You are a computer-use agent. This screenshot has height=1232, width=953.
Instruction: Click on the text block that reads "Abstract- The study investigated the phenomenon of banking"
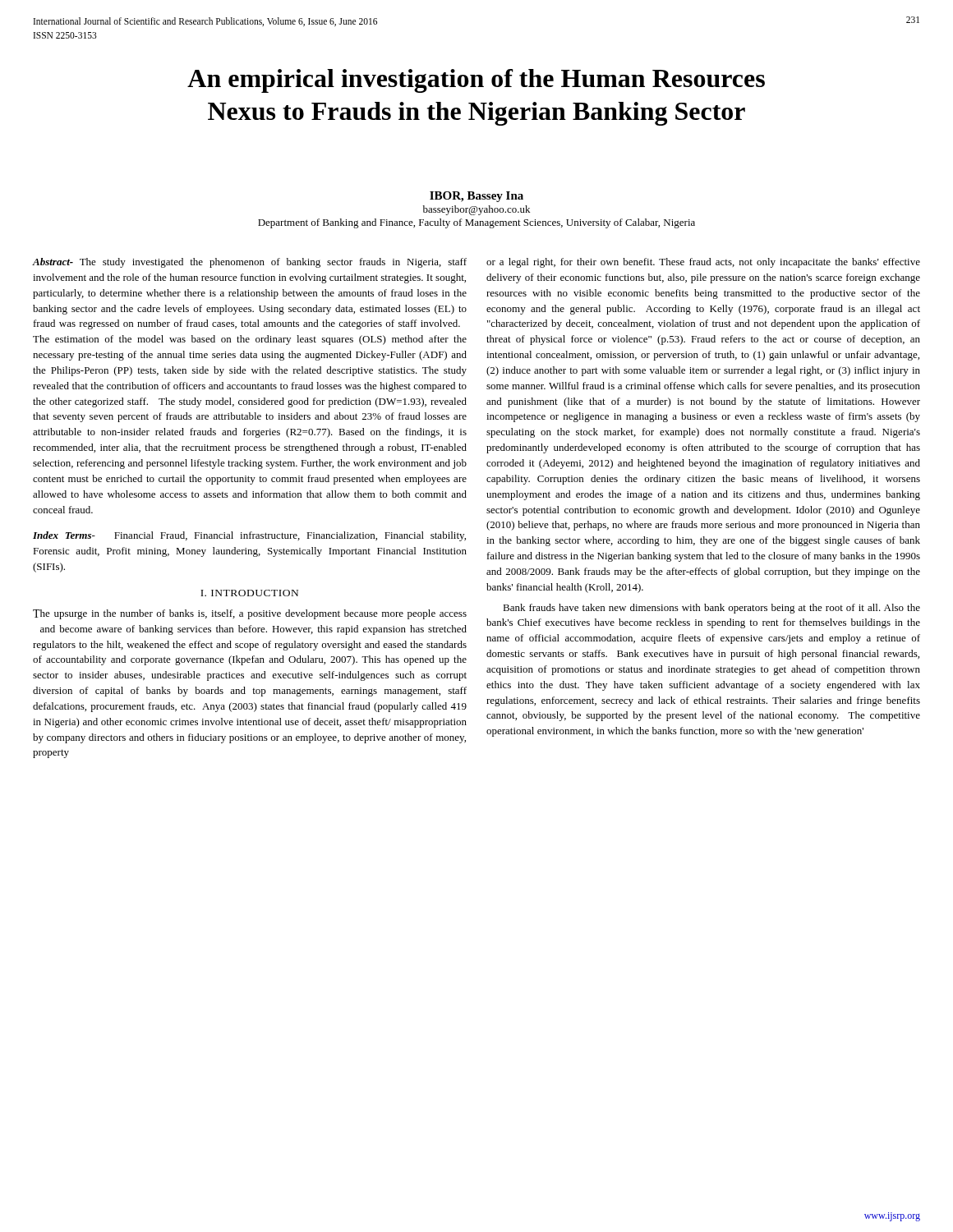(x=250, y=386)
